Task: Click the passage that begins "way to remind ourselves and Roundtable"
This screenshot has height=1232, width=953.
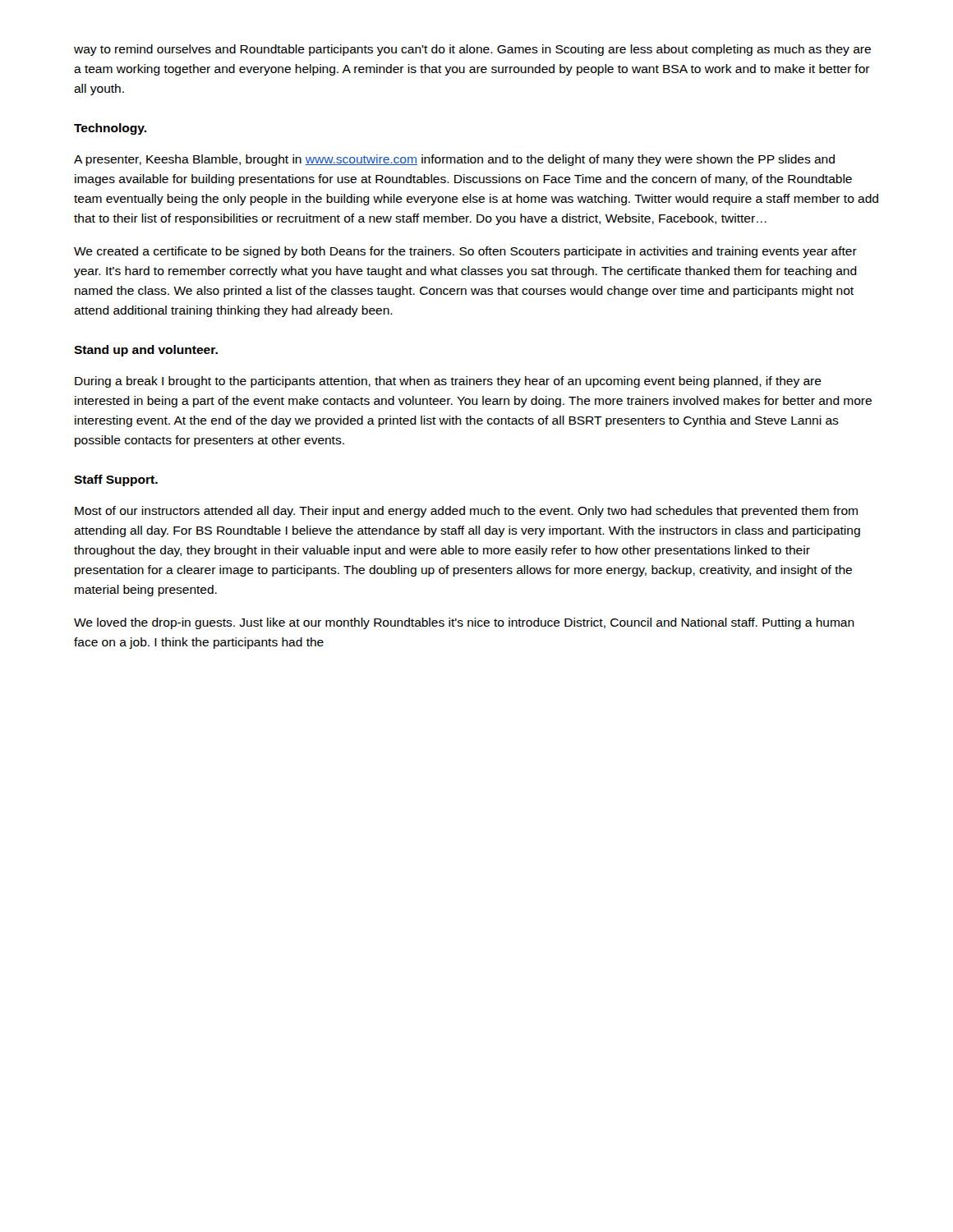Action: tap(473, 69)
